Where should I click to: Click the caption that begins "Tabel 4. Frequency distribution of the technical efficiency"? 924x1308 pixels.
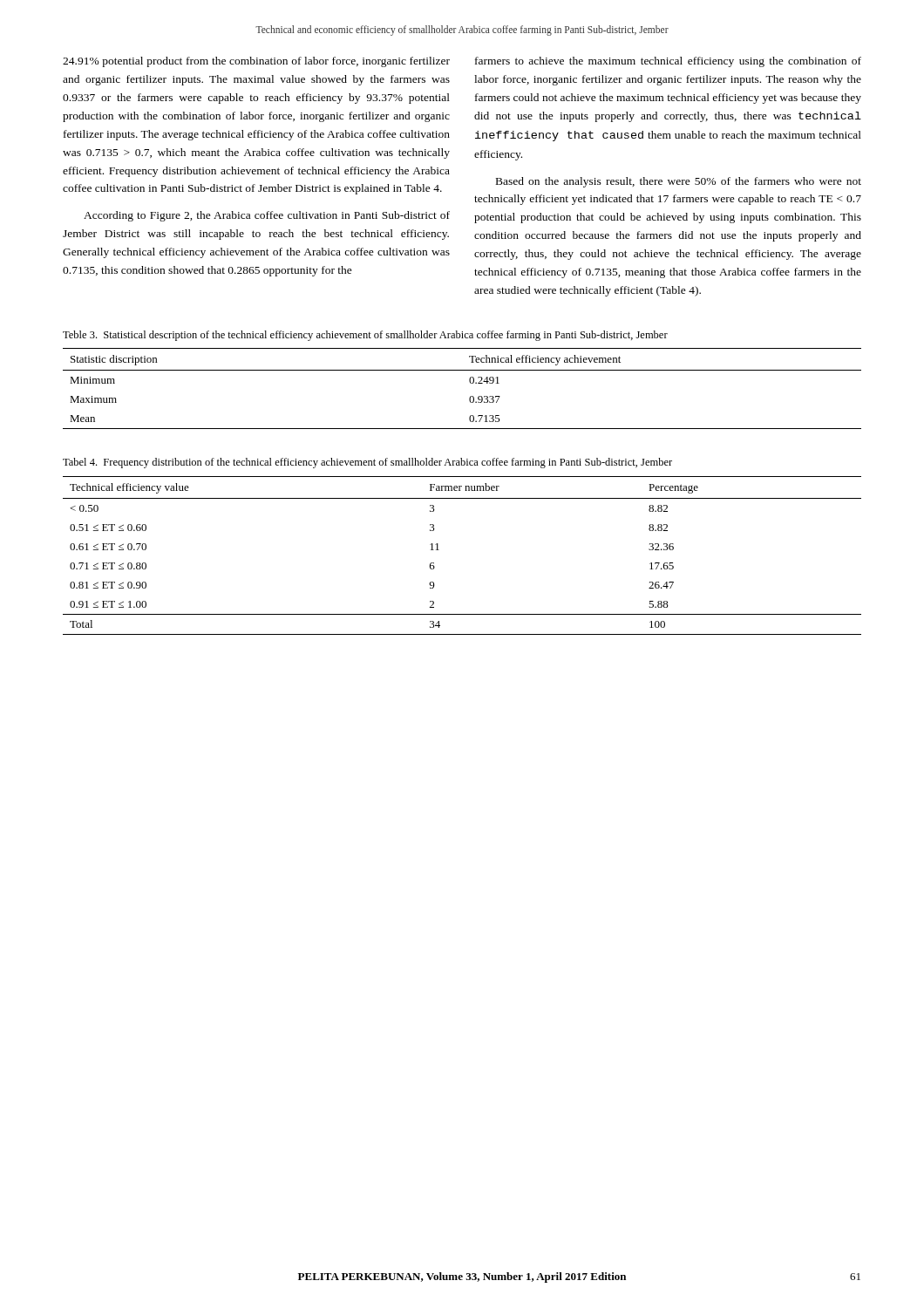367,463
